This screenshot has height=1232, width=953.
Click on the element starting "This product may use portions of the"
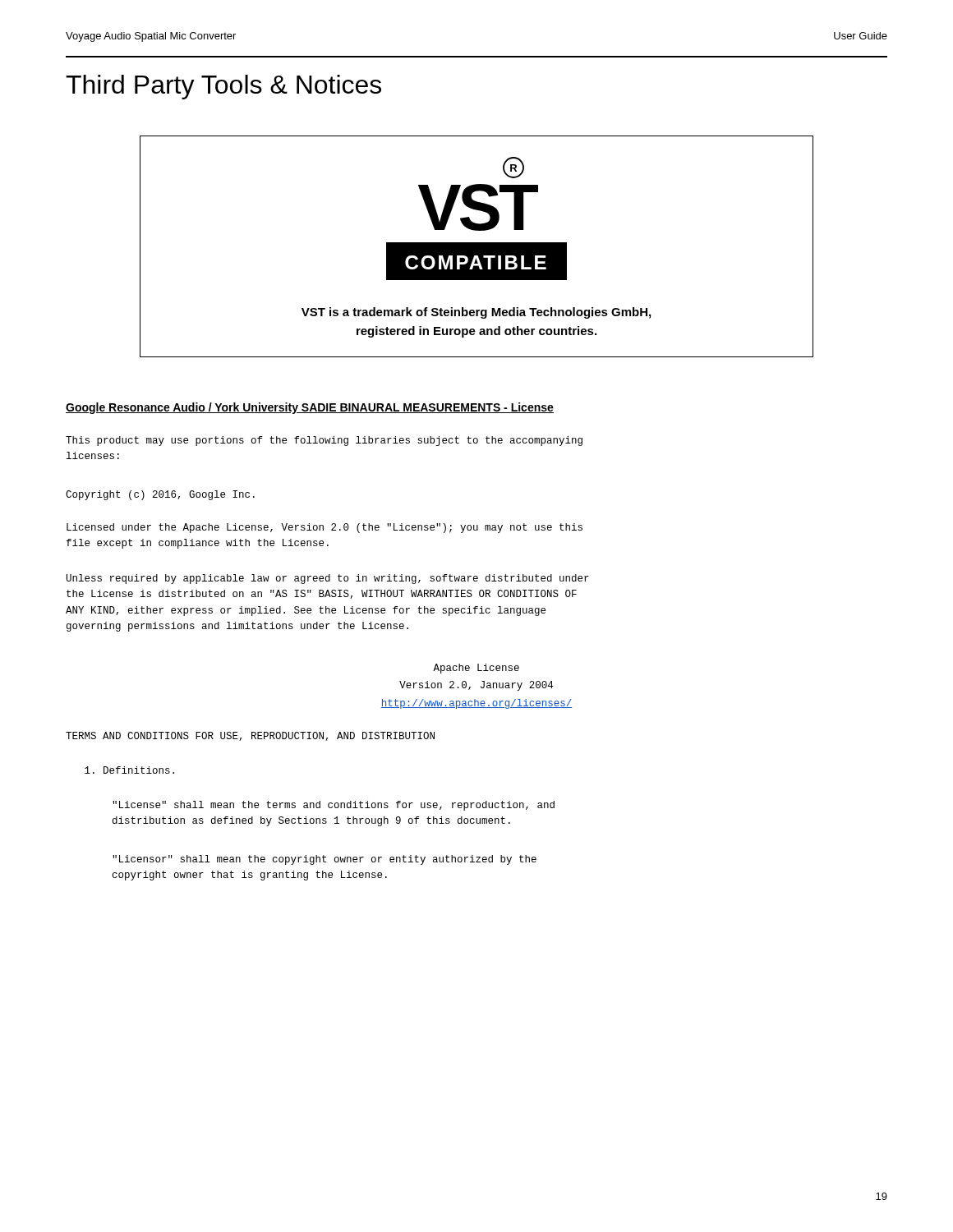325,449
